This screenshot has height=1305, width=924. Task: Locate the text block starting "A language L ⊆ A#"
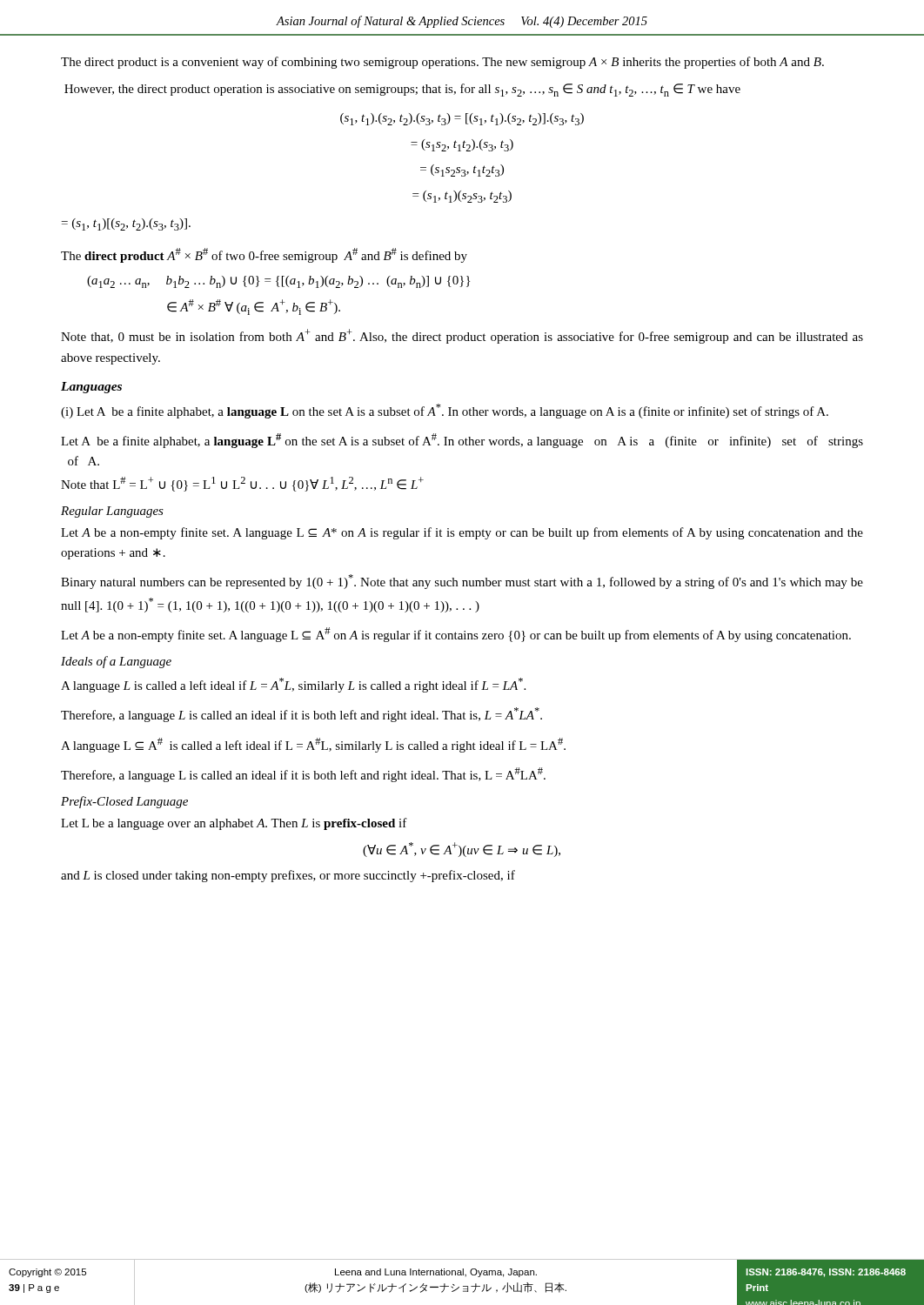pos(314,743)
